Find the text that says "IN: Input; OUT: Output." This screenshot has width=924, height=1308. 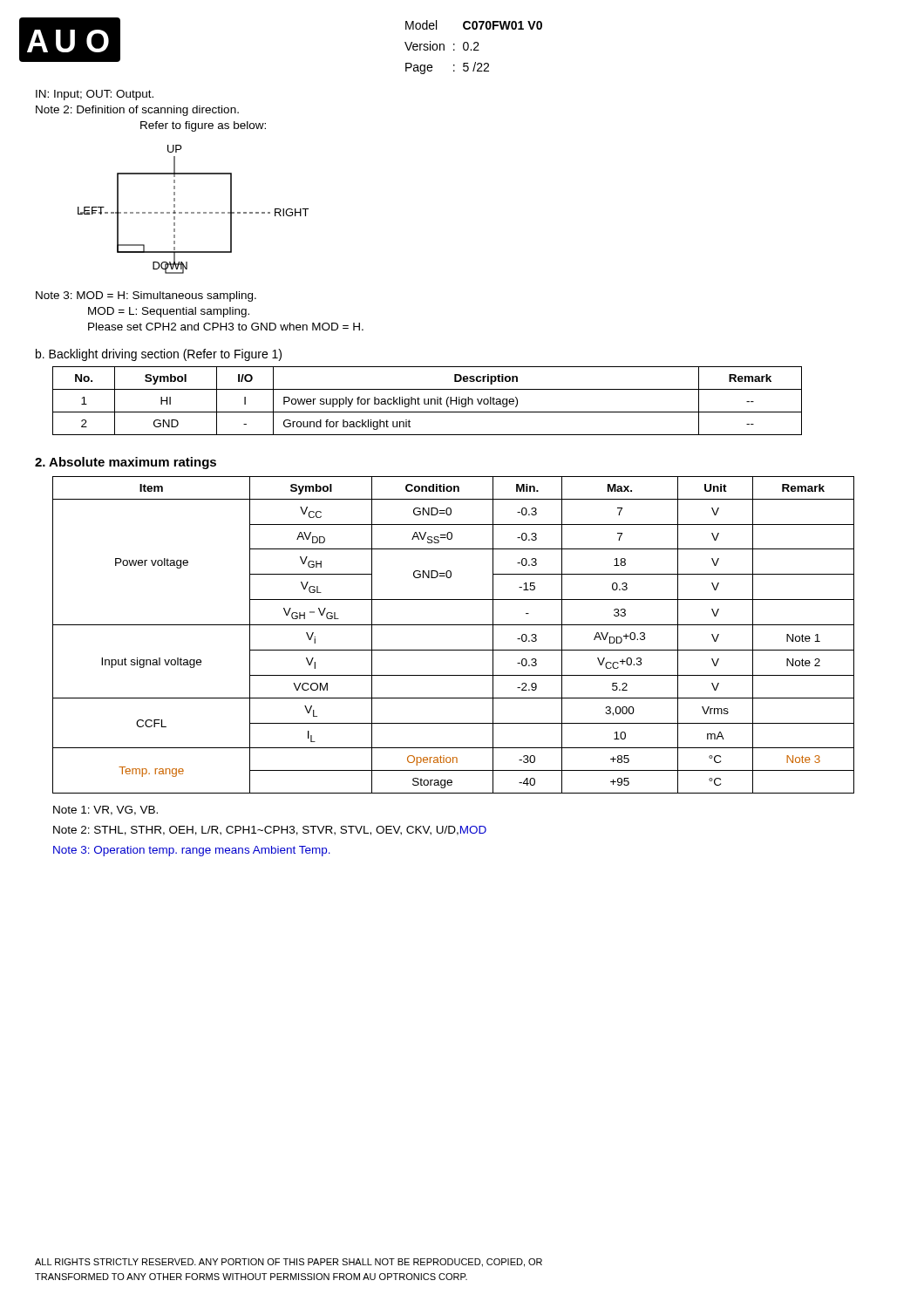(x=95, y=94)
